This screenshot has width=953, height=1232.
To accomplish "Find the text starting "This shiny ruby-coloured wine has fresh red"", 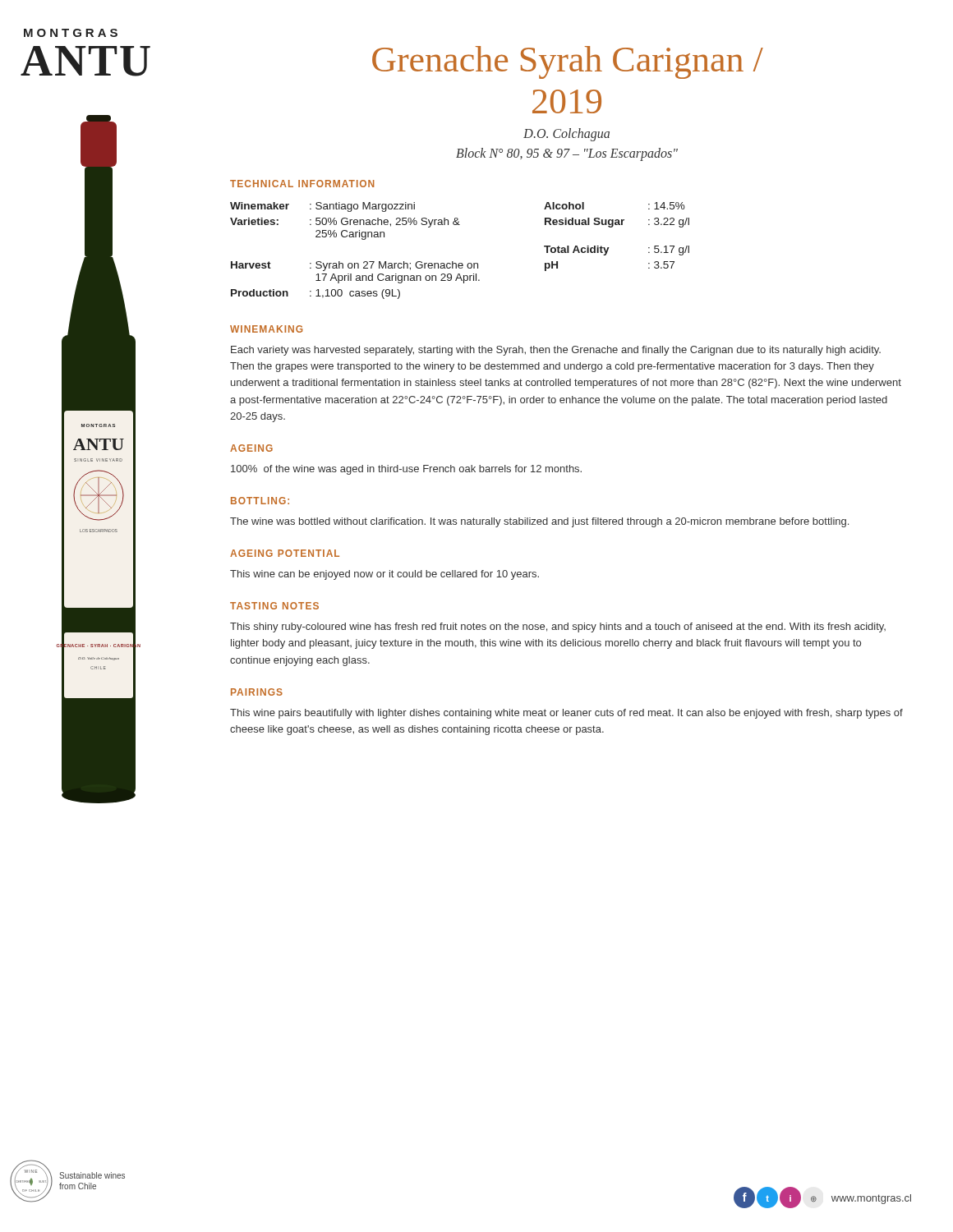I will point(558,643).
